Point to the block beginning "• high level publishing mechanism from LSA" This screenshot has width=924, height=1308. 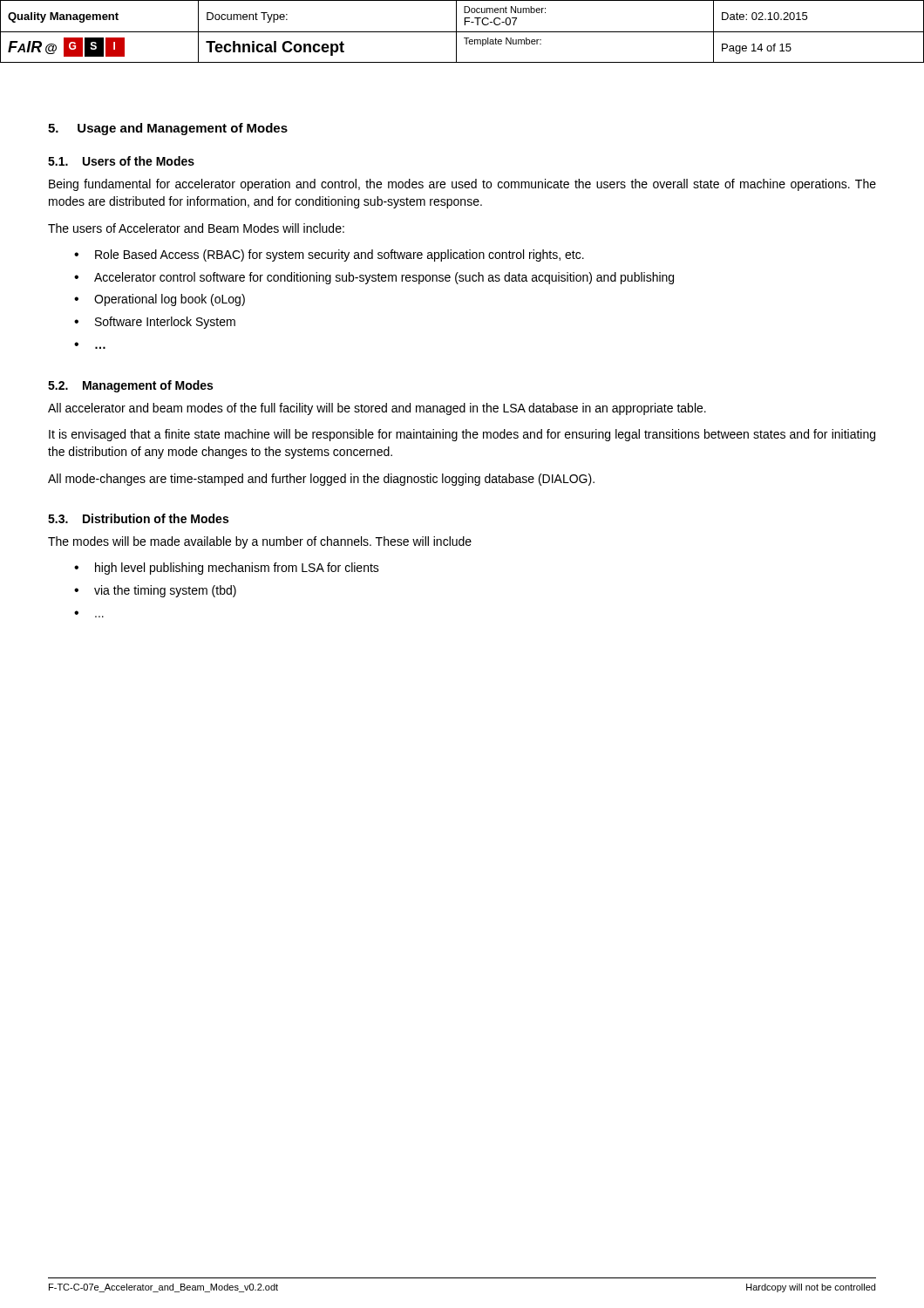[227, 569]
